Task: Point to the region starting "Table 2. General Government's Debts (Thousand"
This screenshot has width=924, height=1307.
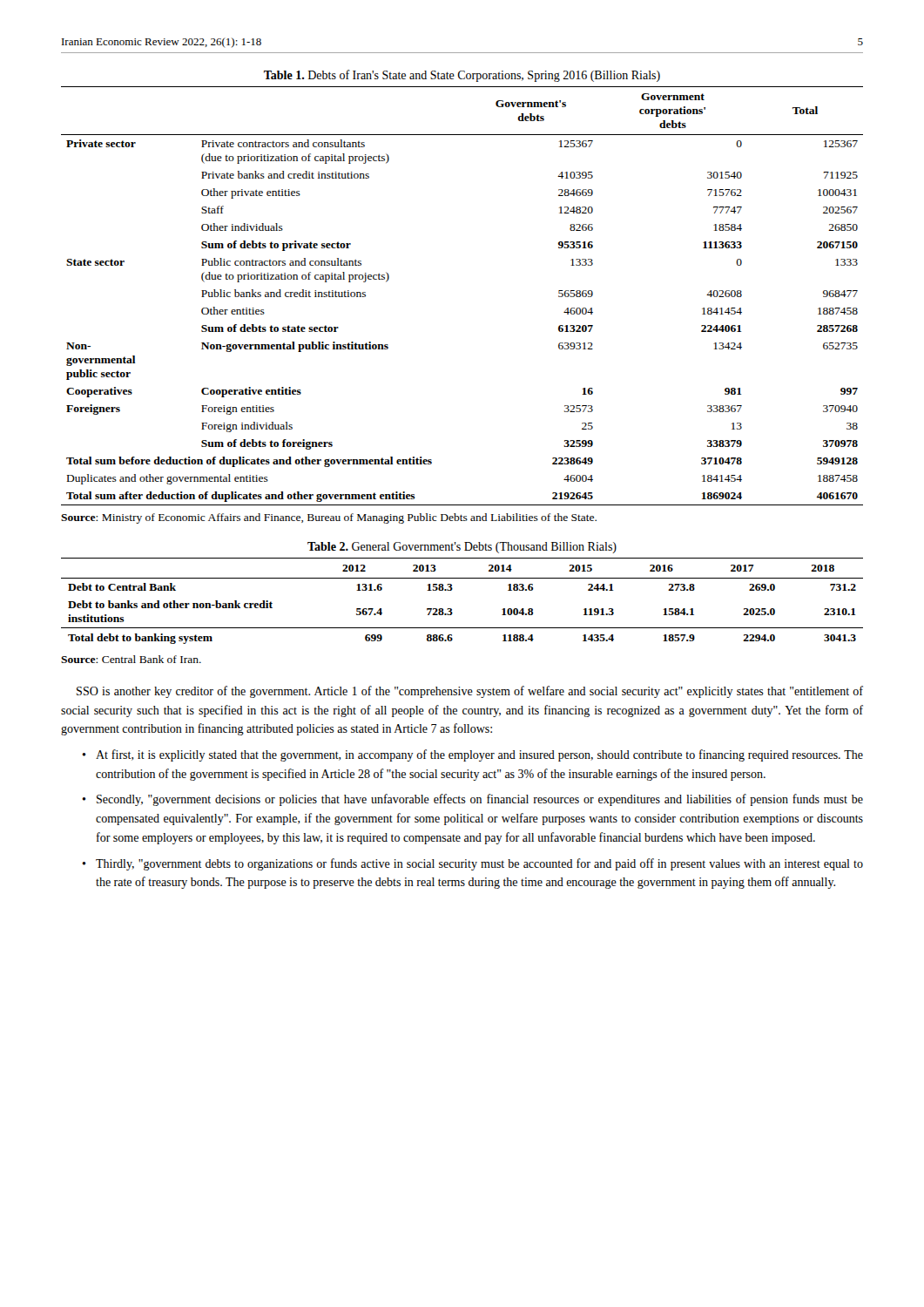Action: pyautogui.click(x=462, y=547)
